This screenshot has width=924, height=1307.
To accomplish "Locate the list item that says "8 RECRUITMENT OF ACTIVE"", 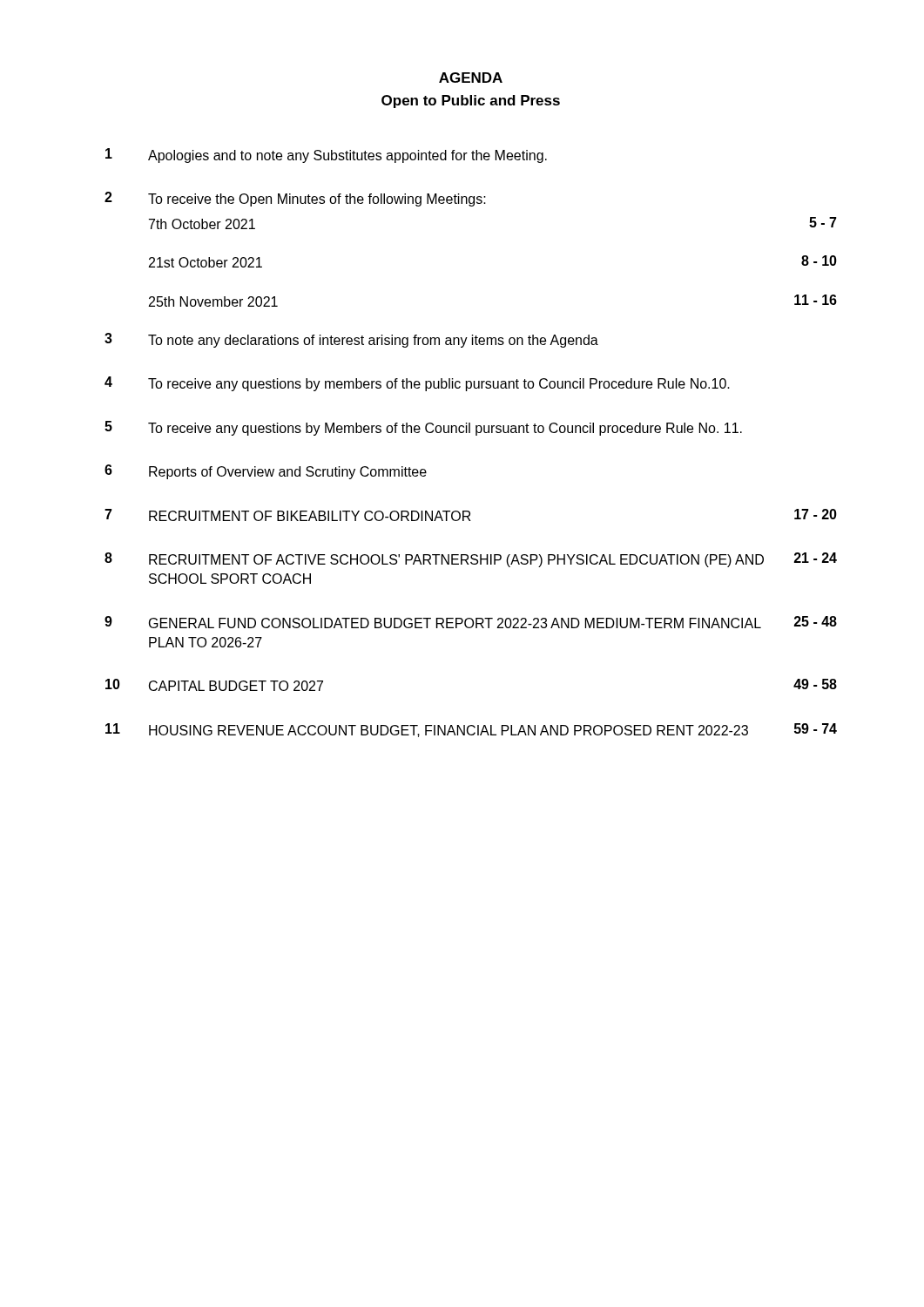I will 471,570.
